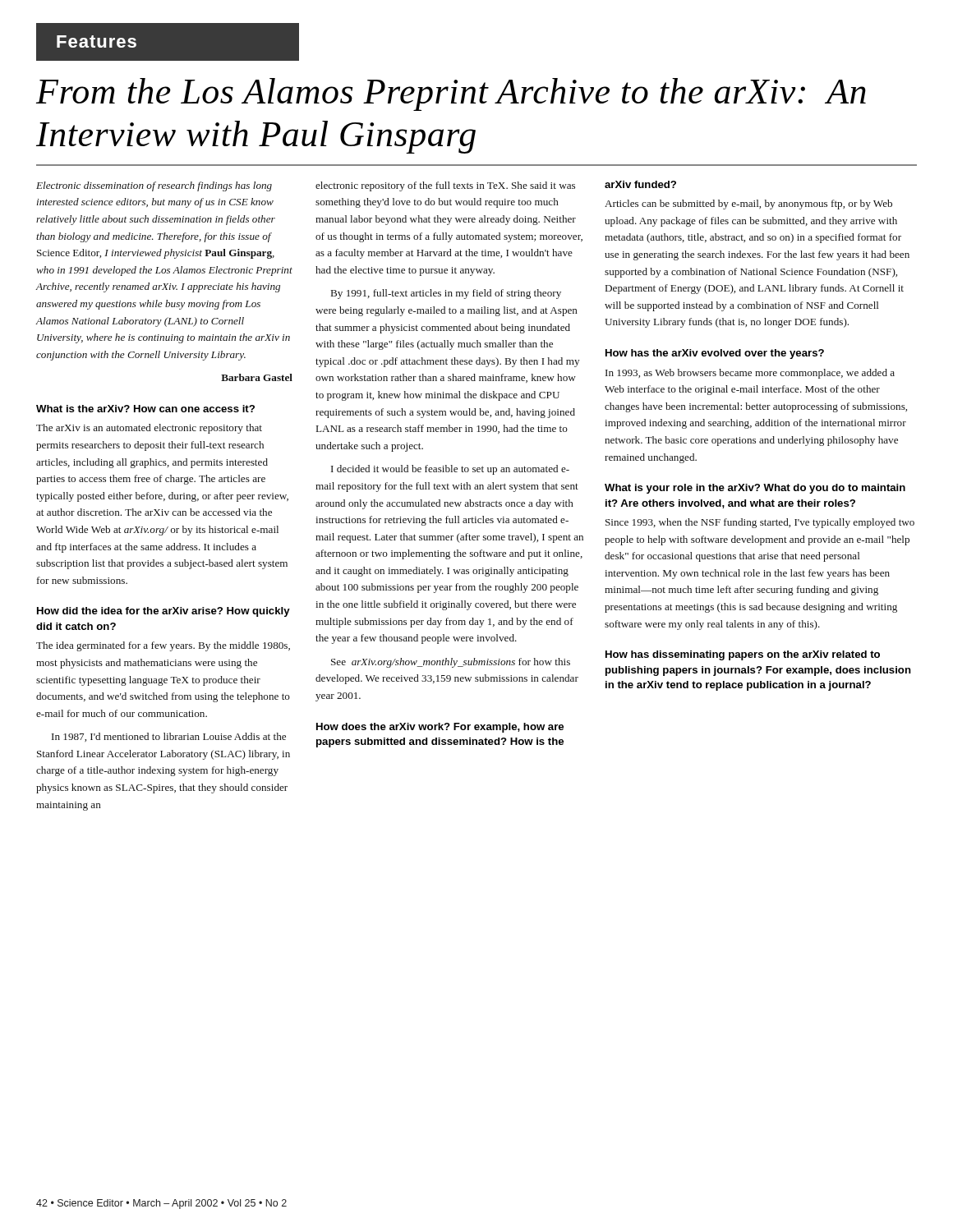Navigate to the element starting "How did the idea"

pyautogui.click(x=163, y=619)
